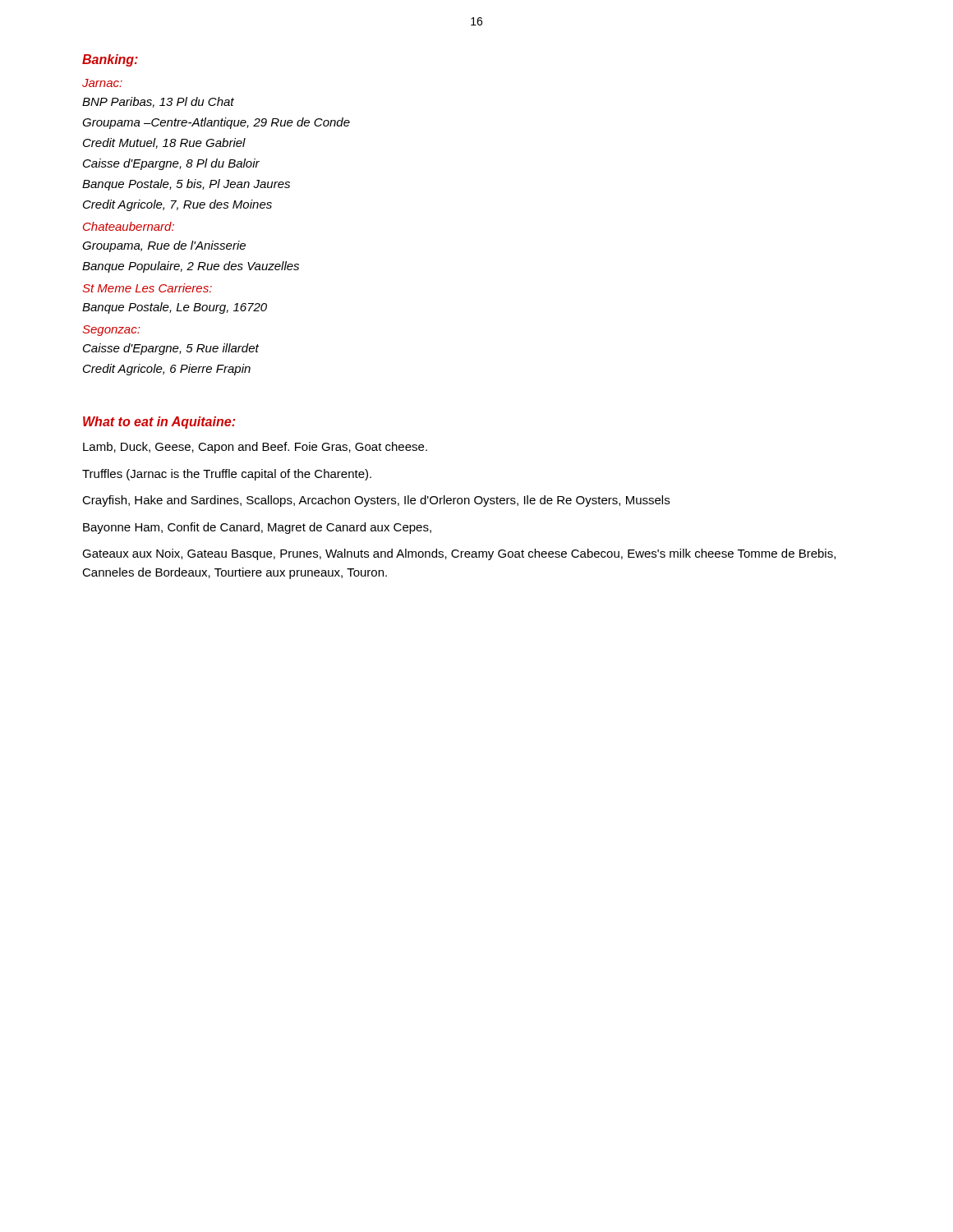Select the list item containing "Groupama –Centre-Atlantique, 29 Rue de Conde"

click(x=216, y=122)
